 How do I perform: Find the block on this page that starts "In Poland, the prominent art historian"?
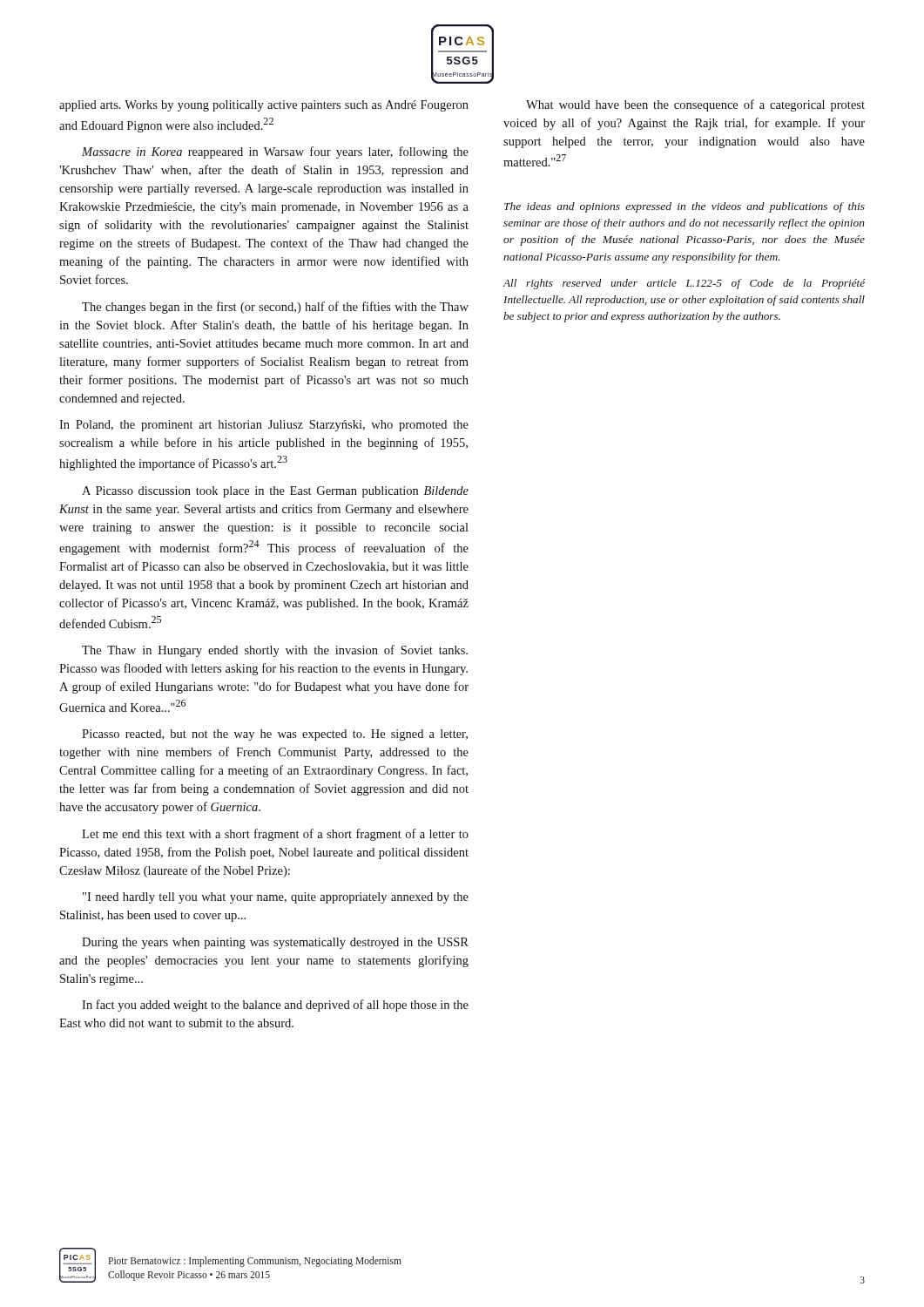(264, 445)
